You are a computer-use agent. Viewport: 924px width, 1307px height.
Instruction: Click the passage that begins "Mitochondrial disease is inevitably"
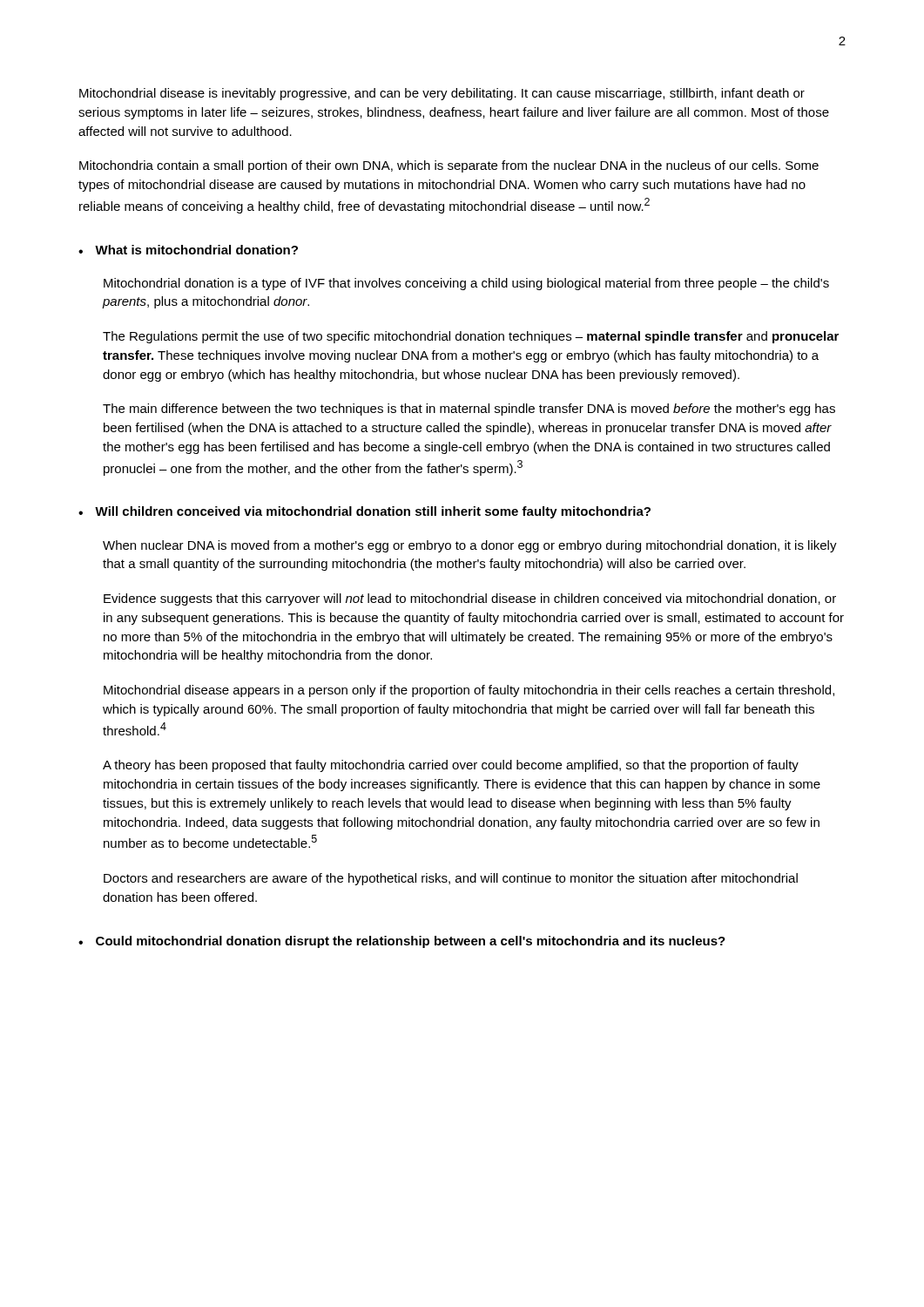tap(454, 112)
